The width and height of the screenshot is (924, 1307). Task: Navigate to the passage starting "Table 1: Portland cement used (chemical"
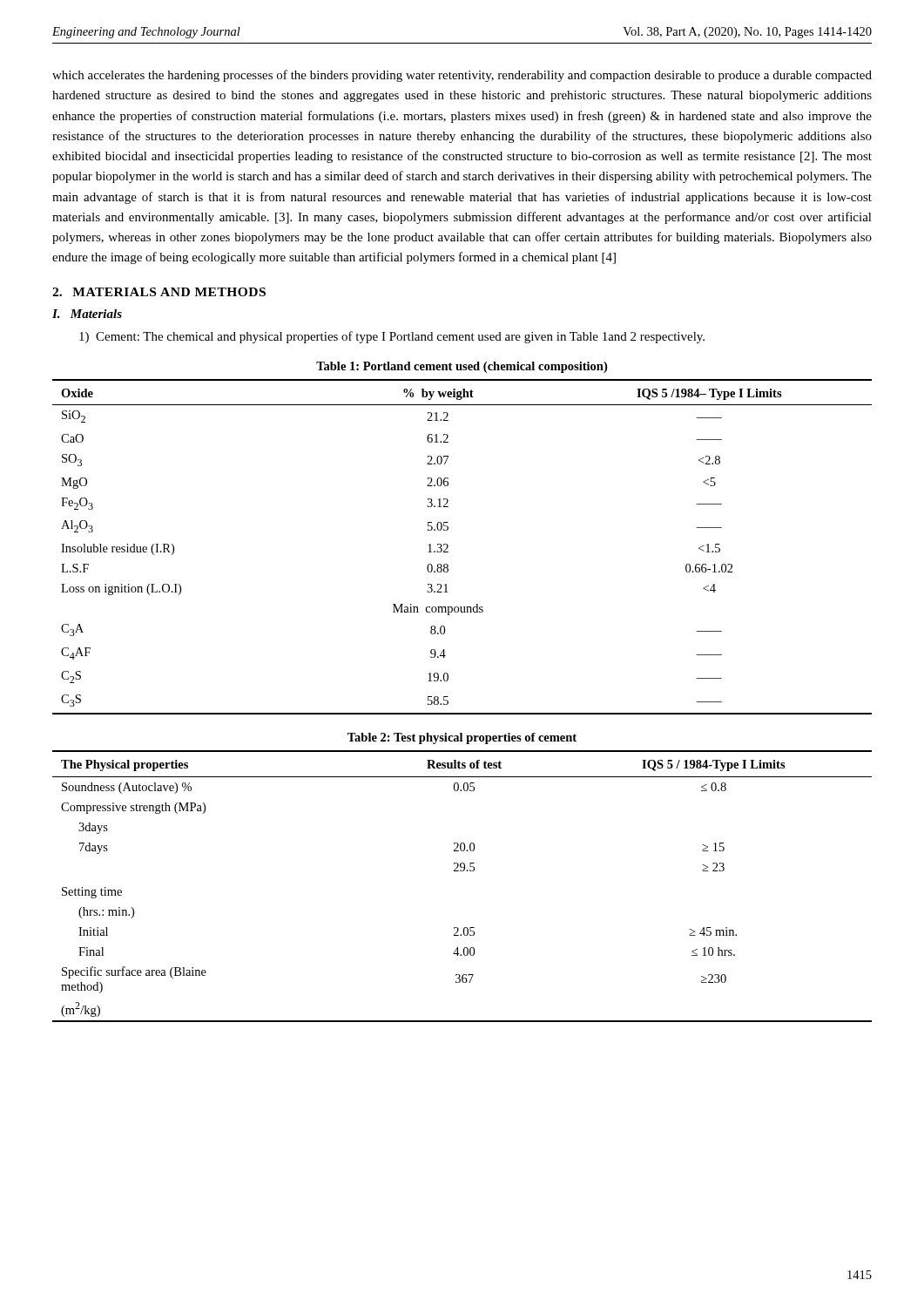[462, 366]
